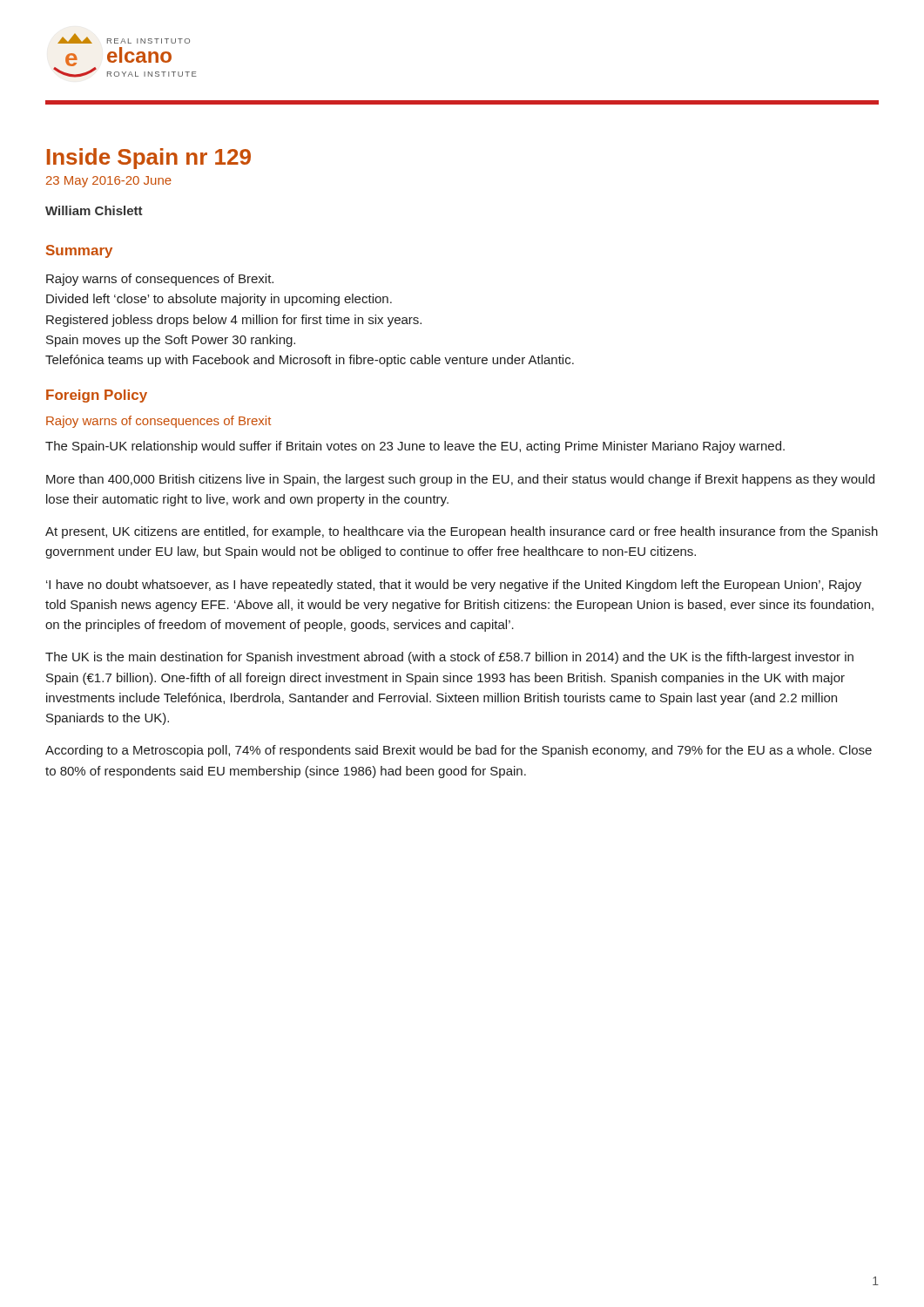Find "Foreign Policy" on this page
The height and width of the screenshot is (1307, 924).
pos(96,396)
